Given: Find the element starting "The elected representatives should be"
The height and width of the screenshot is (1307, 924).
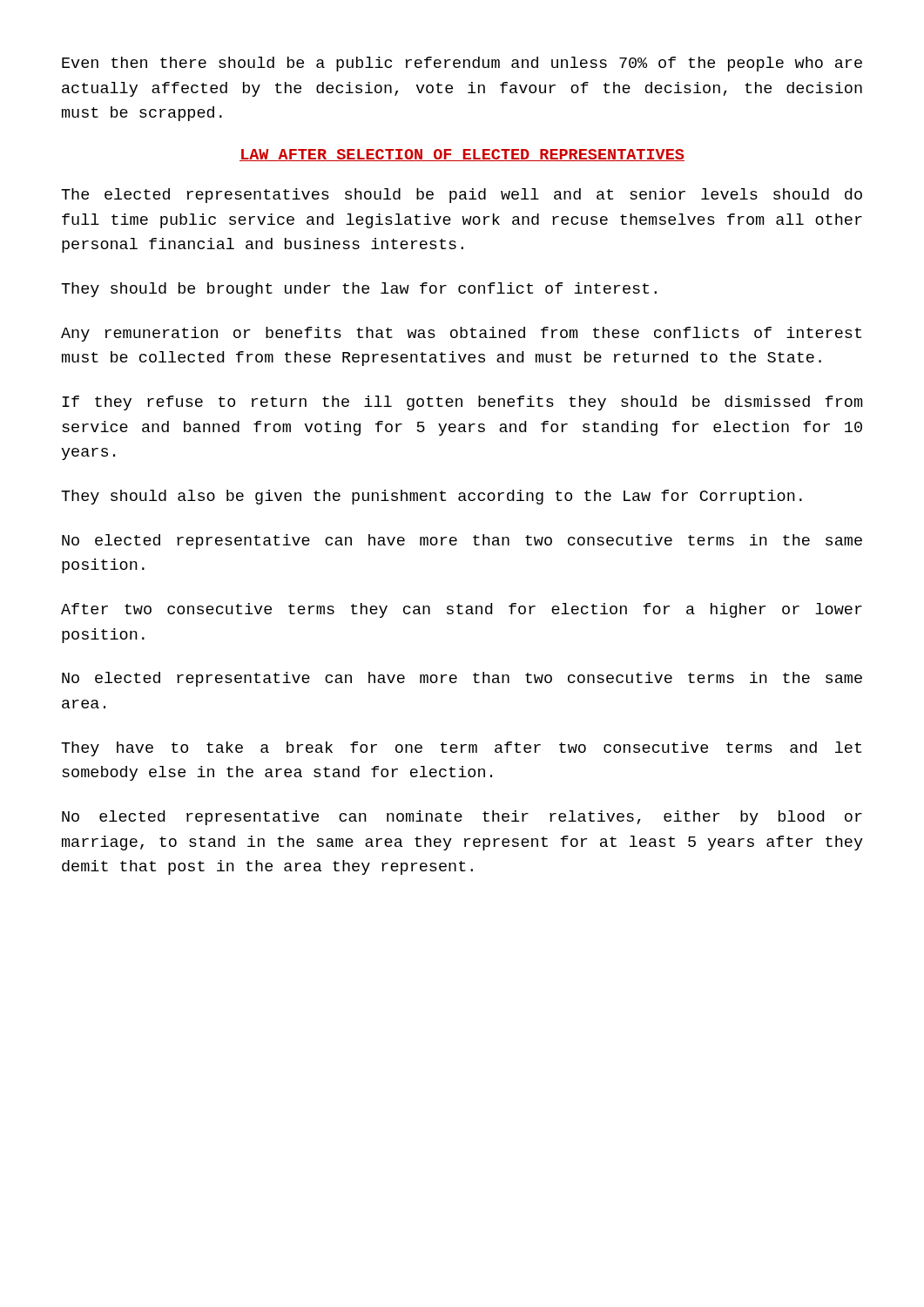Looking at the screenshot, I should click(x=462, y=221).
